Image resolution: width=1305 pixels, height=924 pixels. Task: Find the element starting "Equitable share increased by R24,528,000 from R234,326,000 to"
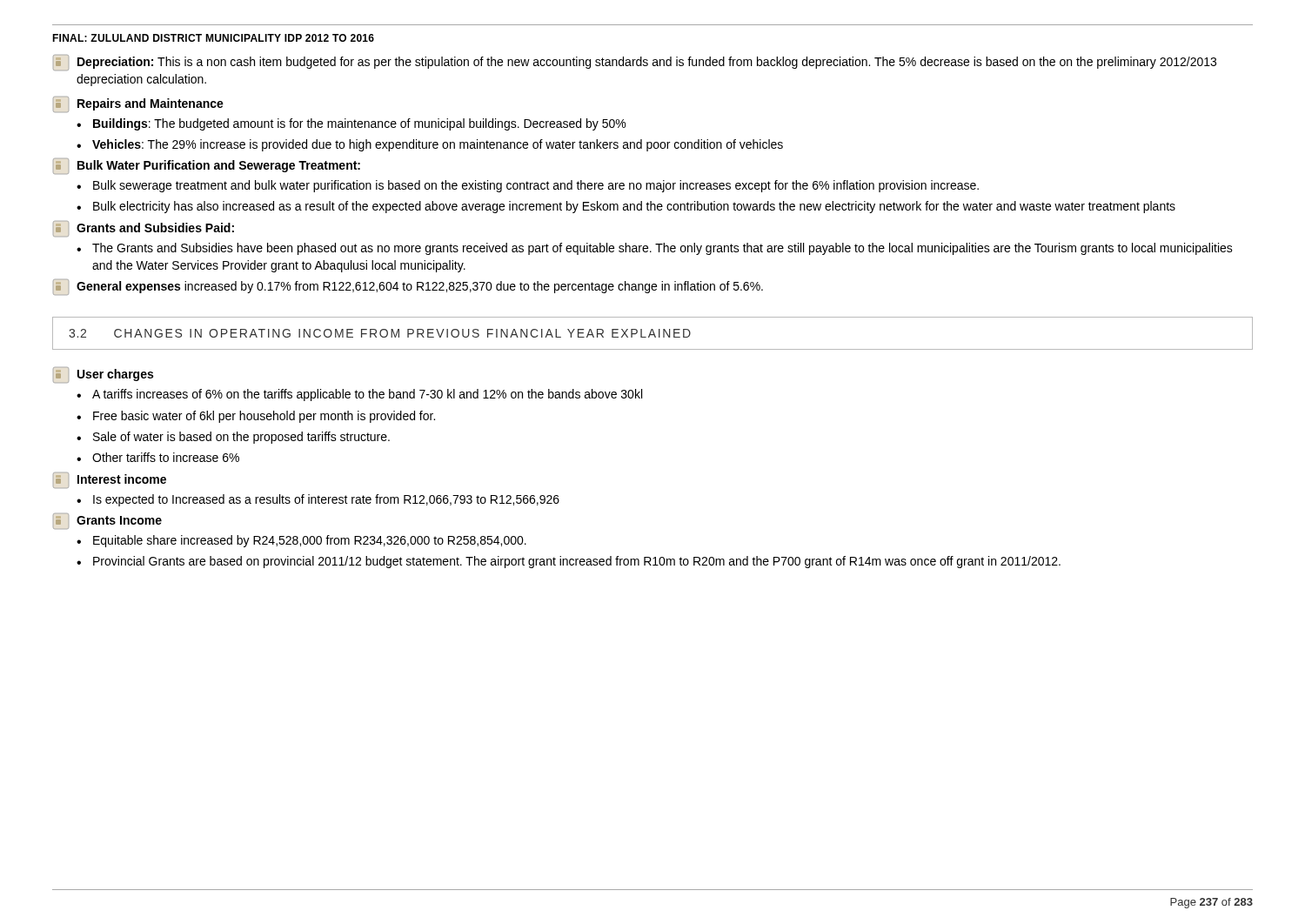pos(301,541)
